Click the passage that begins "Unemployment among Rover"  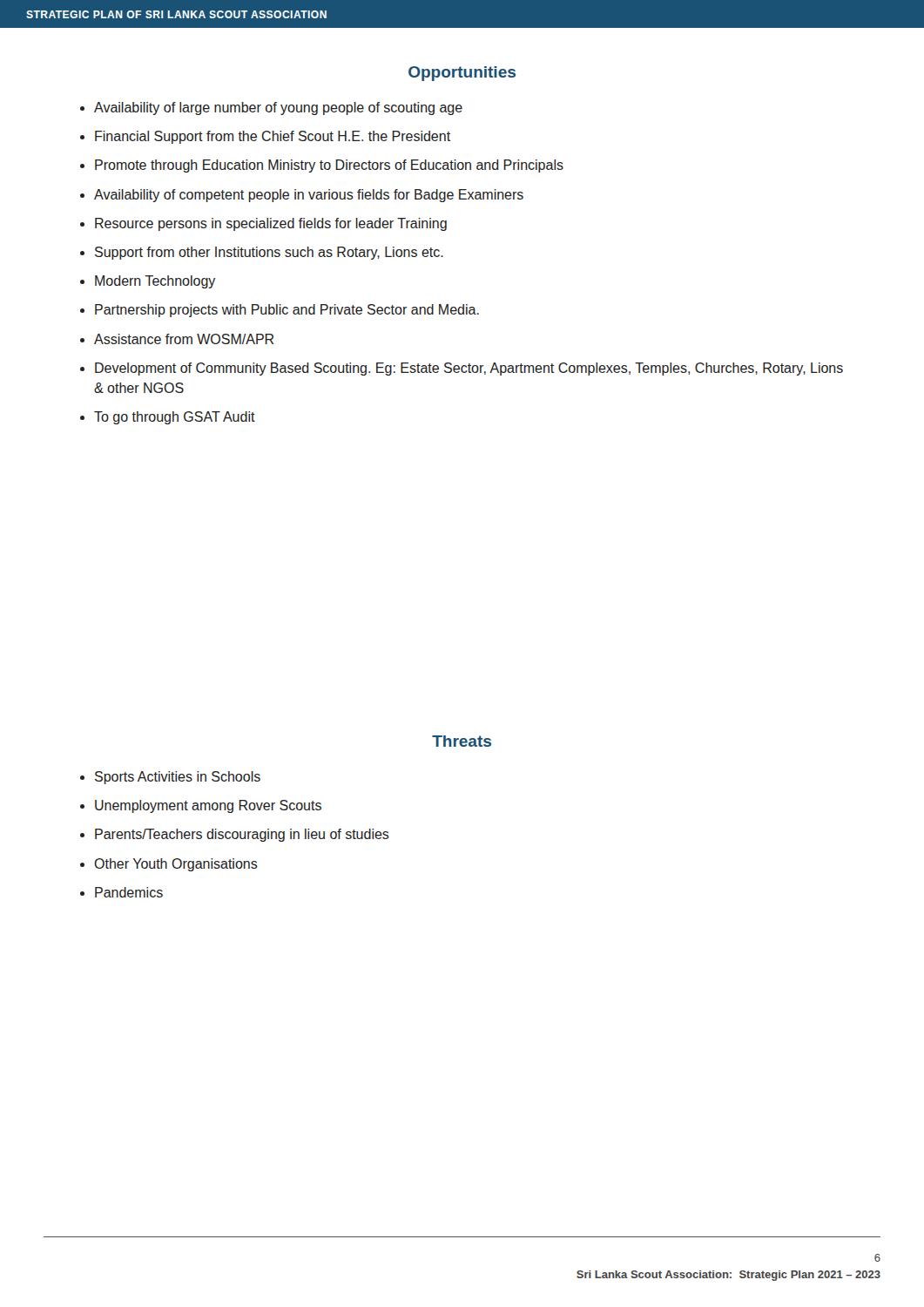[208, 806]
